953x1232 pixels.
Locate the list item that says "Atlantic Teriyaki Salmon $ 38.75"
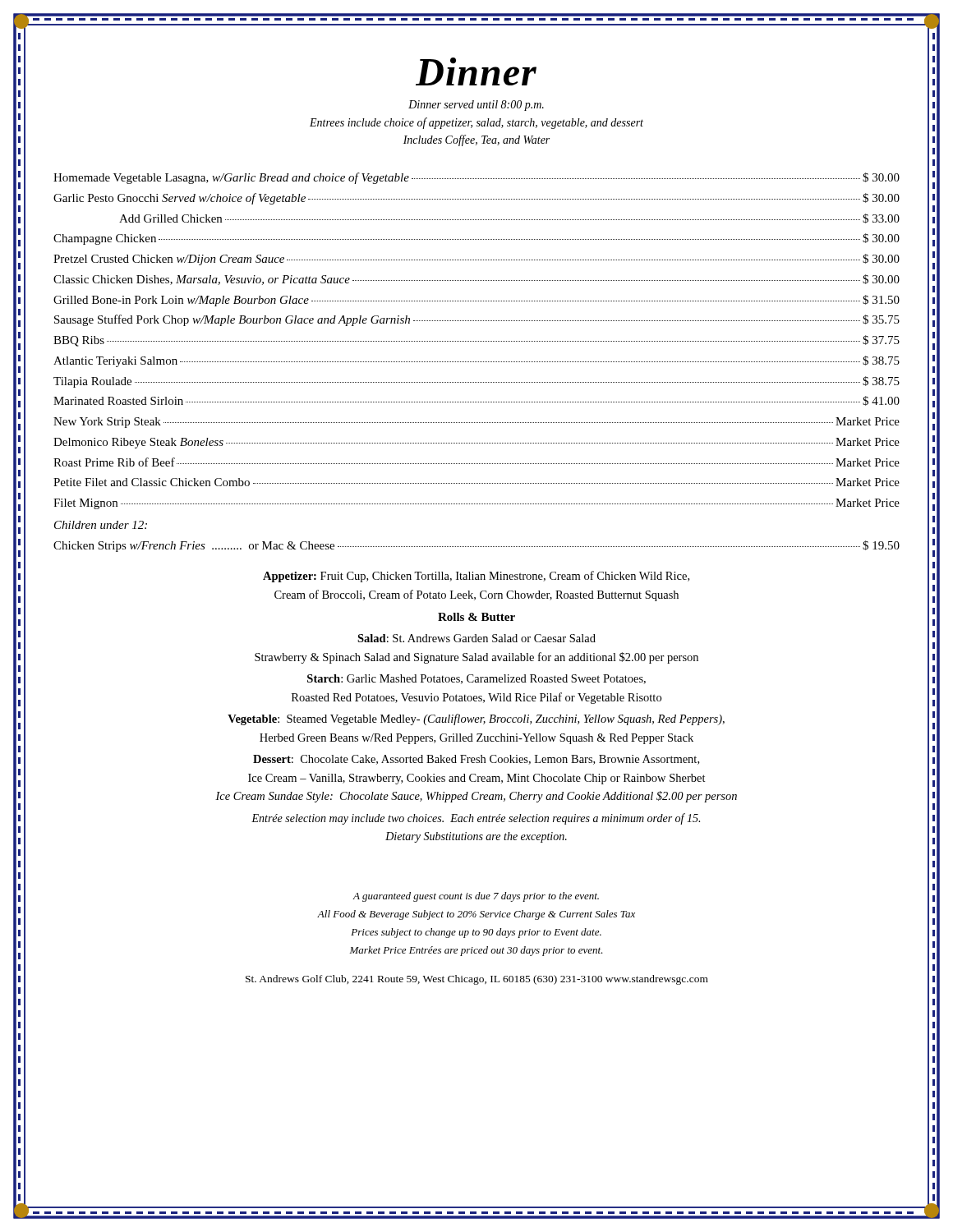pos(476,361)
